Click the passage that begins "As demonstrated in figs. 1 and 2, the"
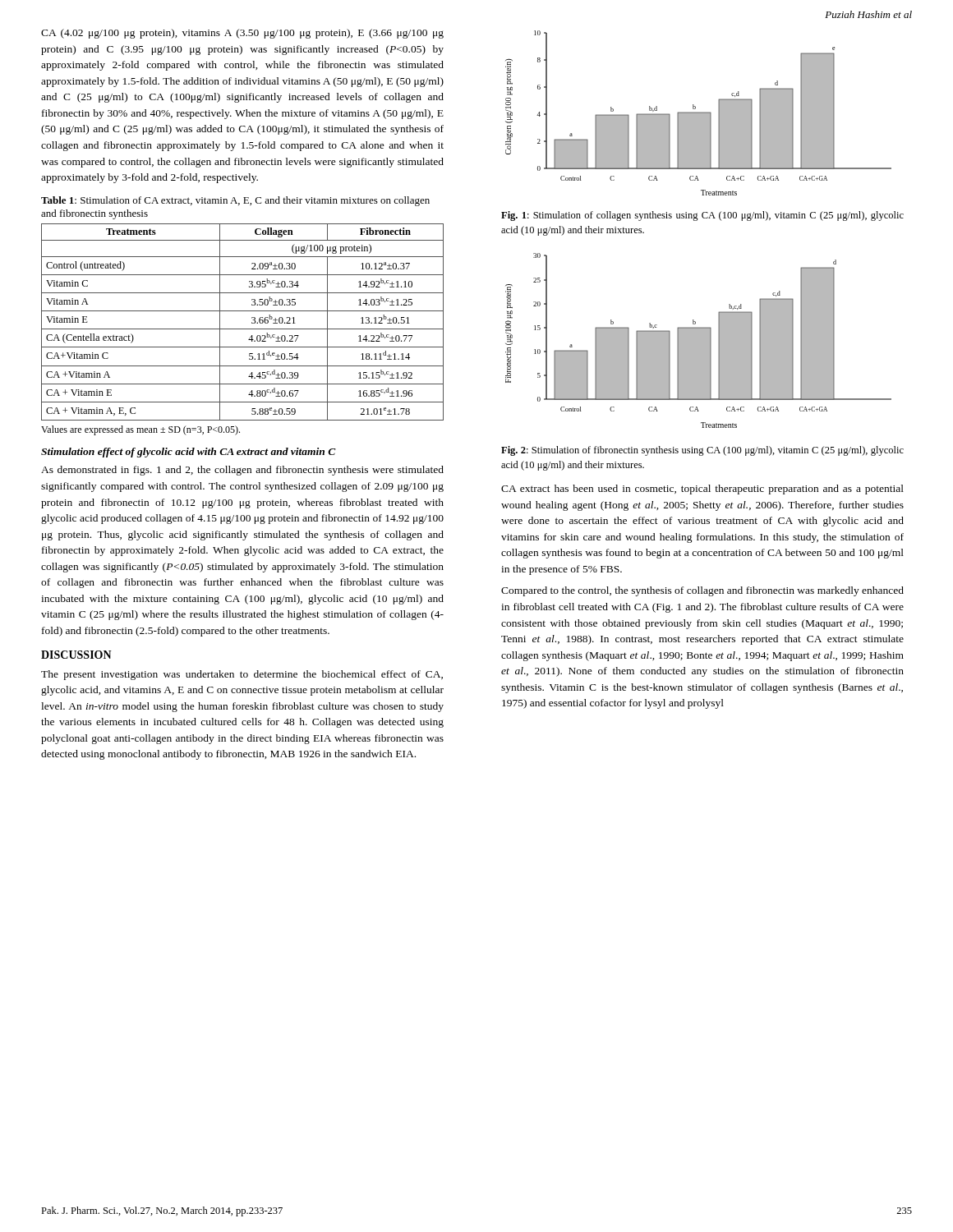The image size is (953, 1232). click(x=242, y=550)
